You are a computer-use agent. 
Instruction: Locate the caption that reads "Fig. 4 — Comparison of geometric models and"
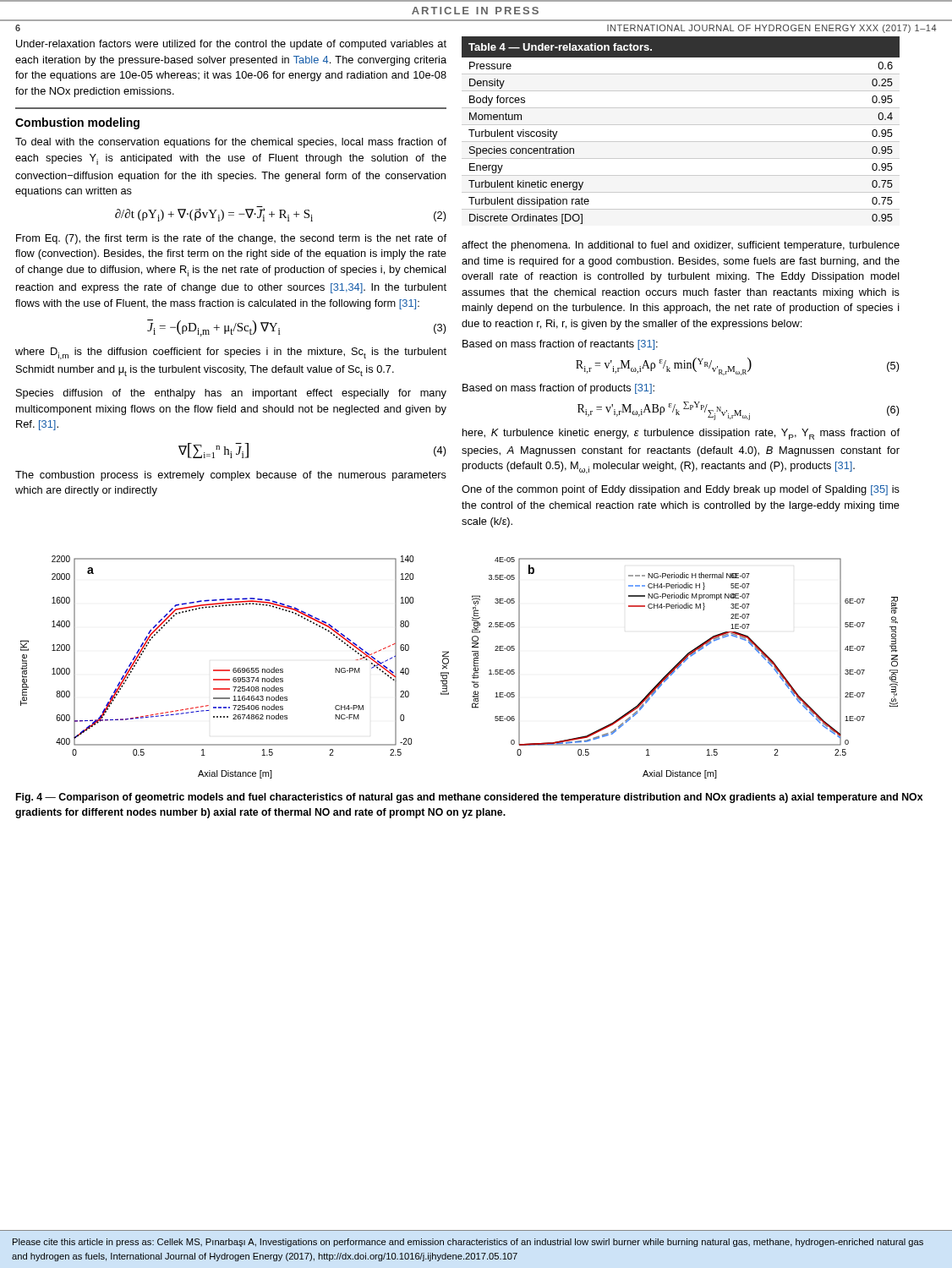coord(469,805)
